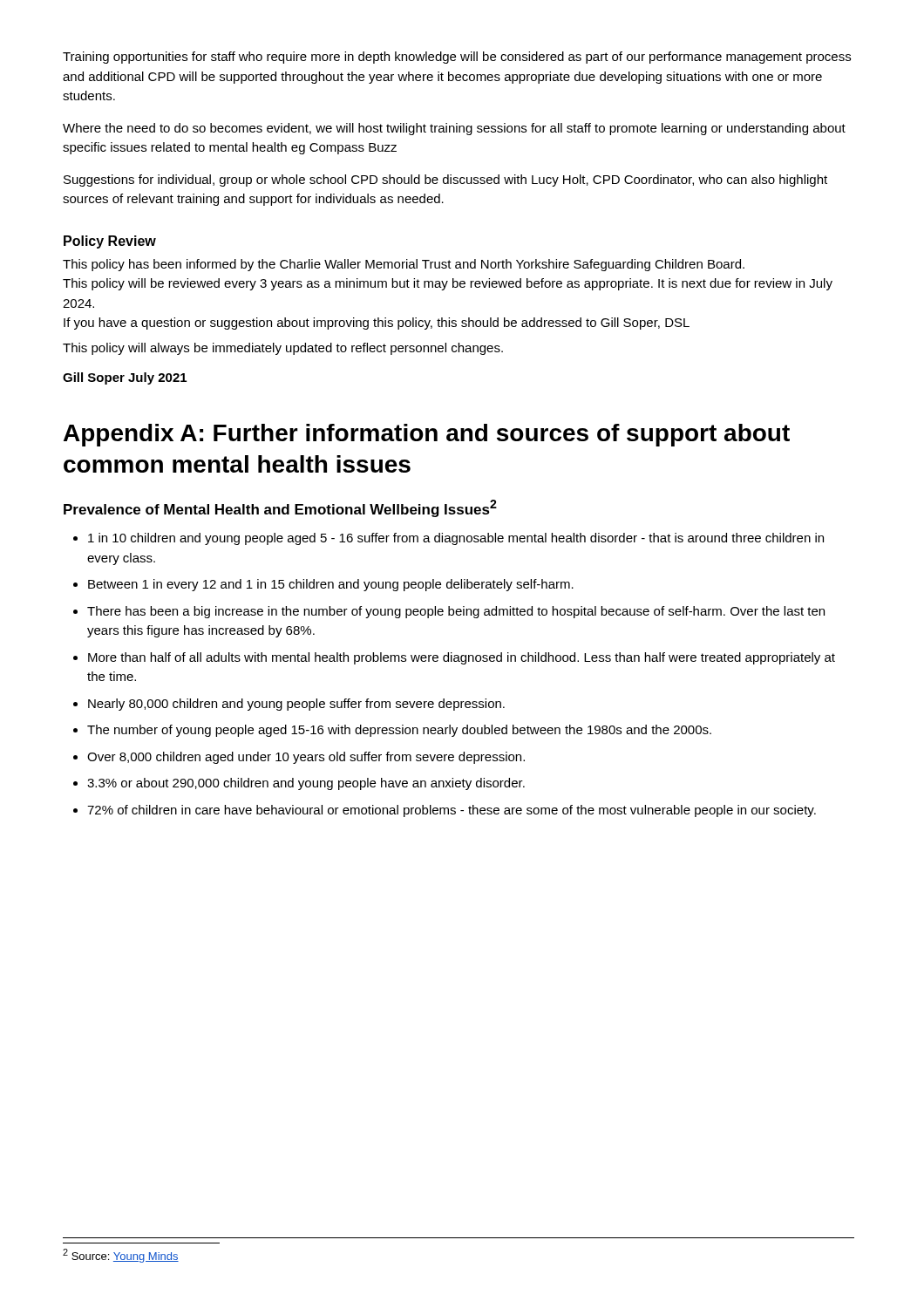Find the list item that says "1 in 10 children and young people"
924x1308 pixels.
pyautogui.click(x=471, y=548)
